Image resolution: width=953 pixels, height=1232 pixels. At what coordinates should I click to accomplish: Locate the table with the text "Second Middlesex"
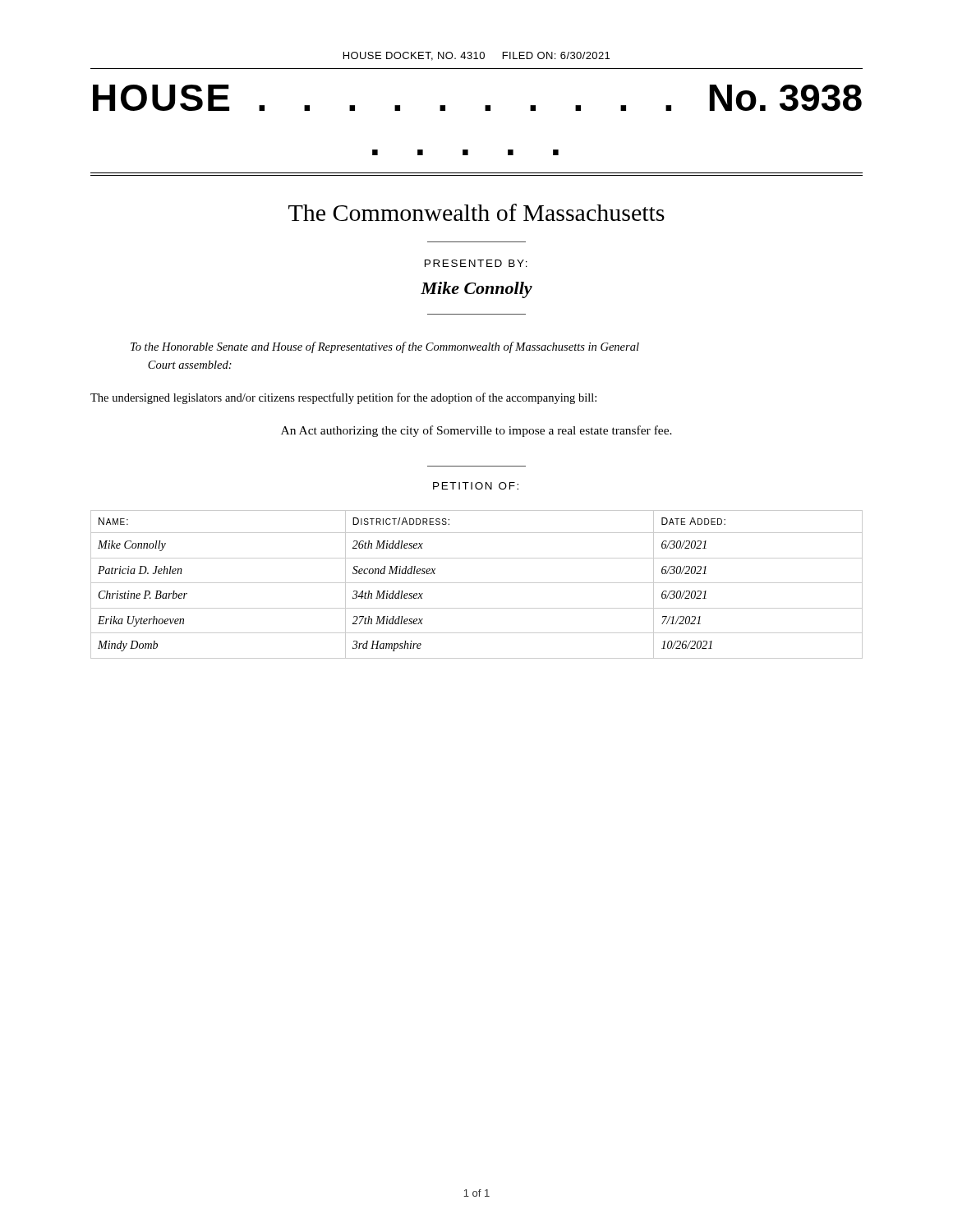pos(476,584)
